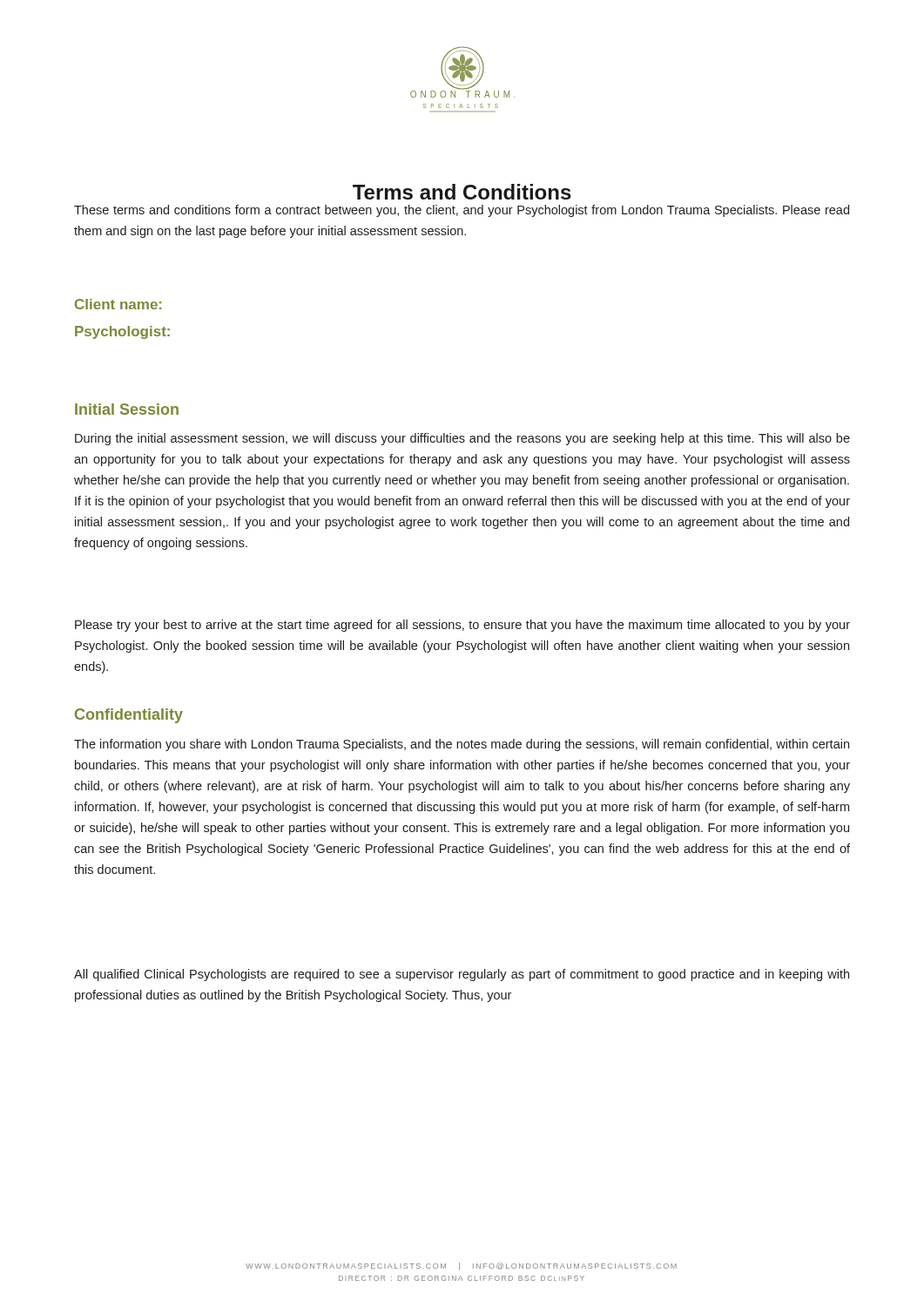The height and width of the screenshot is (1307, 924).
Task: Click on the text block containing "Please try your best to"
Action: point(462,646)
